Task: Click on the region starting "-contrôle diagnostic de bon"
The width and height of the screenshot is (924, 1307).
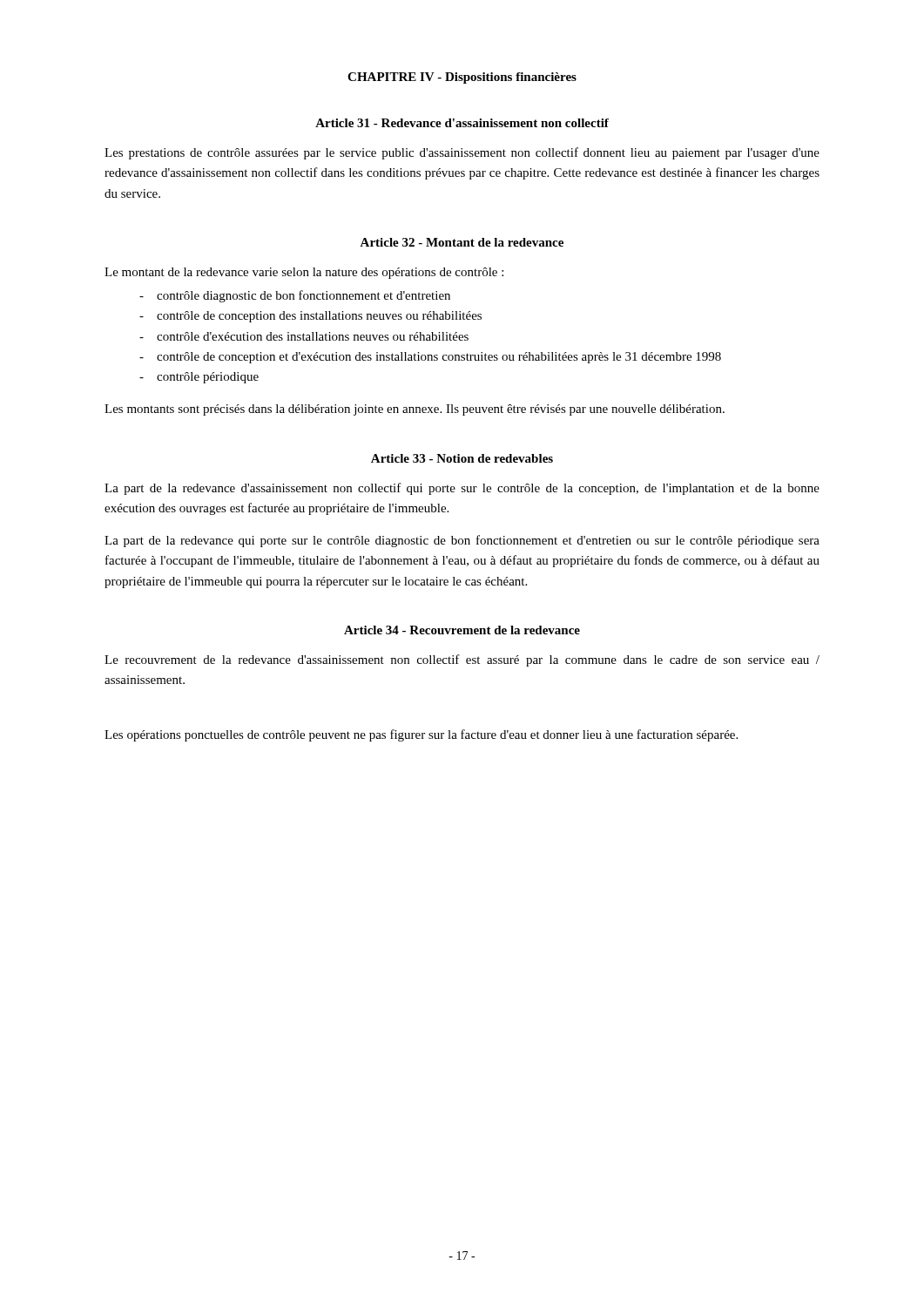Action: point(304,296)
